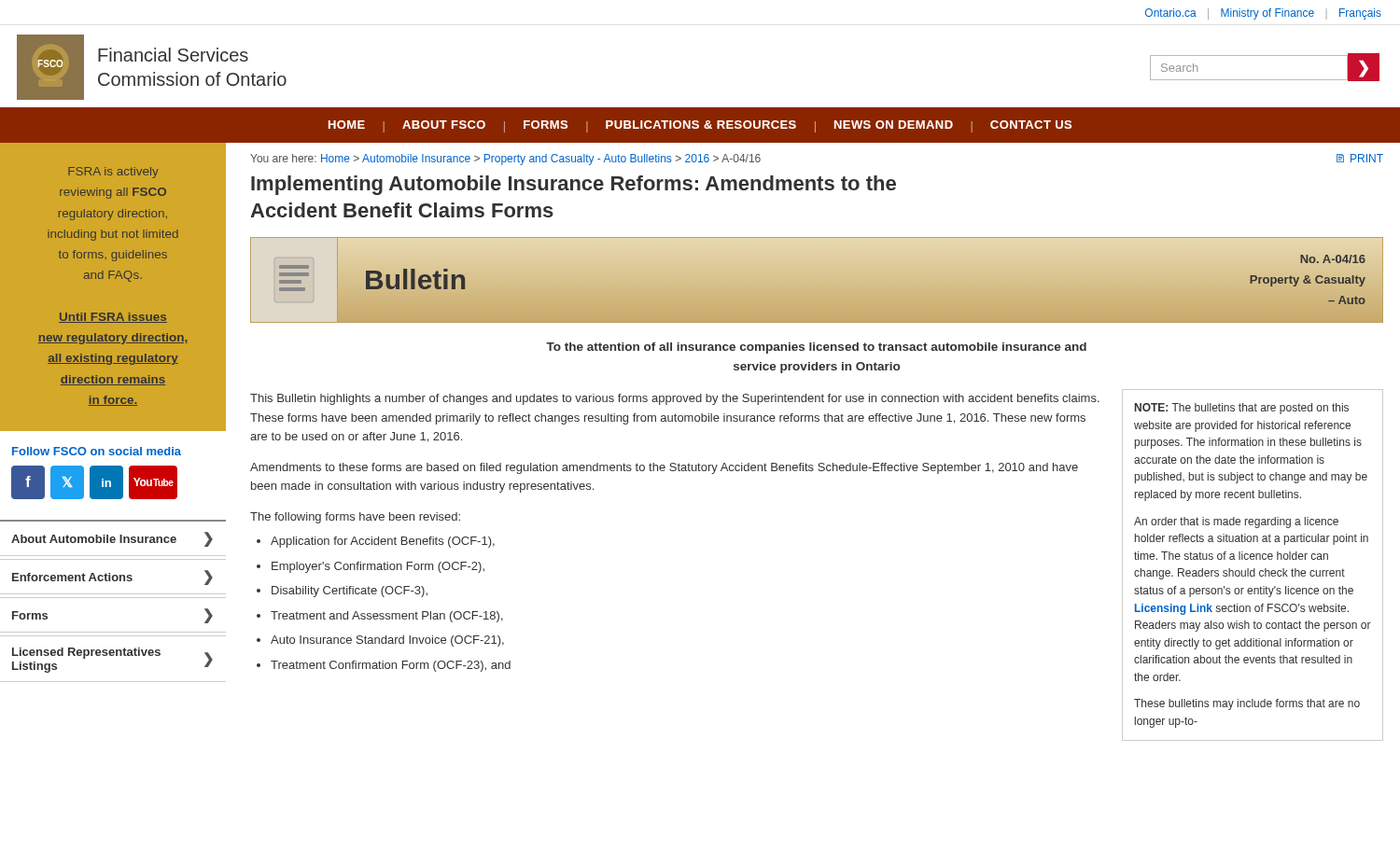Locate the block of text that opens with "FSRA is activelyreviewing all FSCO regulatory"

point(113,285)
